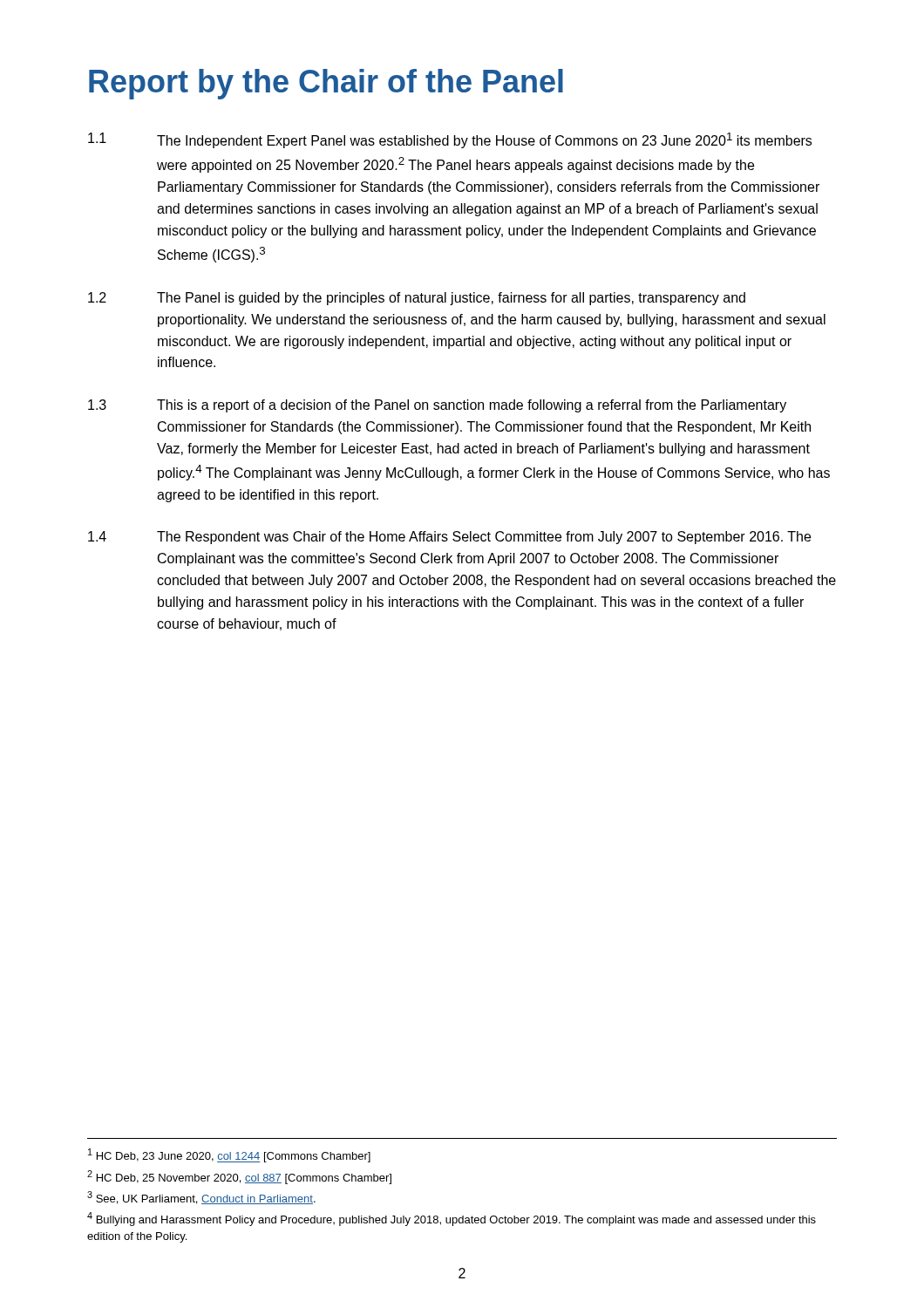Point to the passage starting "3 This is a"
924x1308 pixels.
(462, 451)
